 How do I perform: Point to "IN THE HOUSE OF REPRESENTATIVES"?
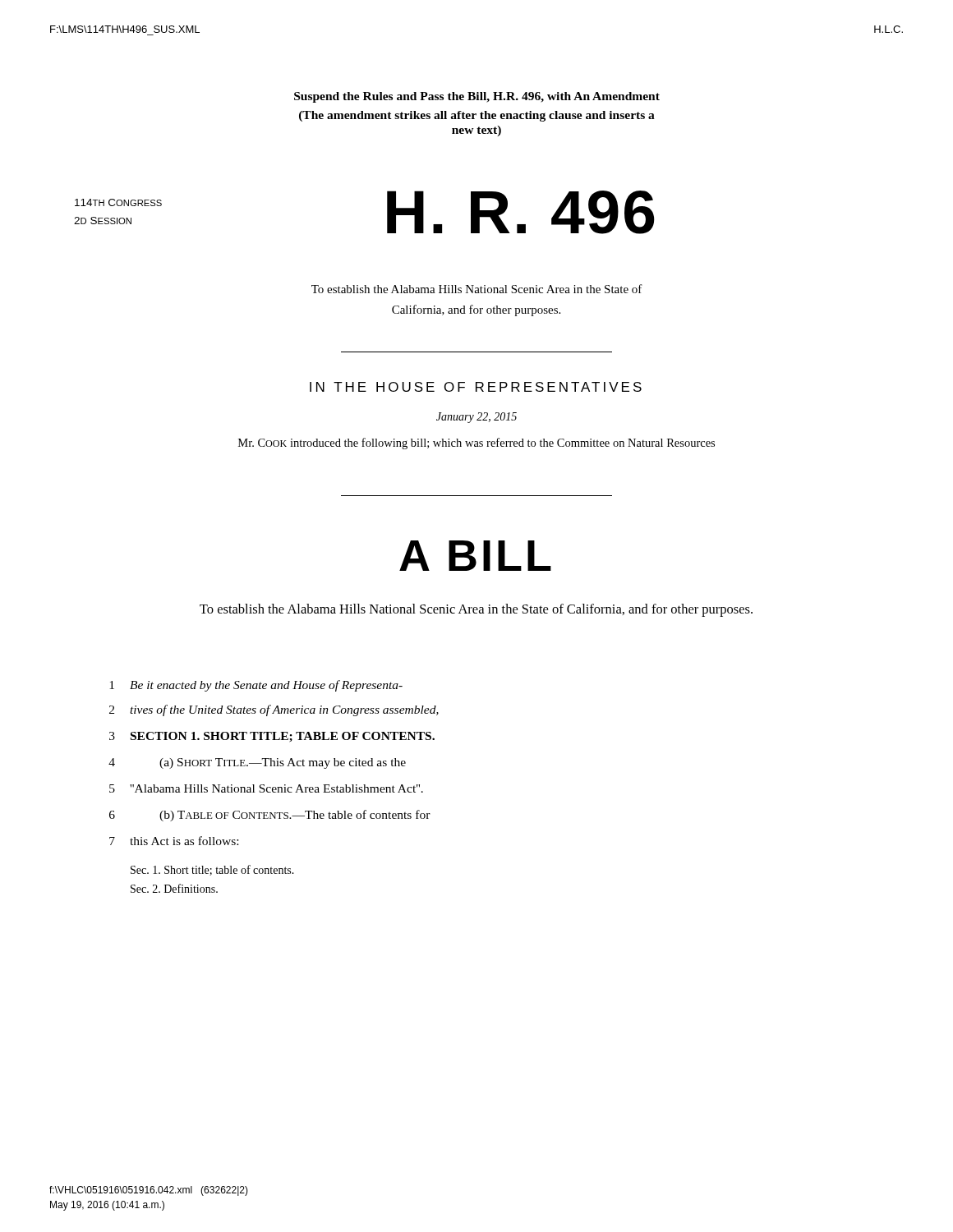(476, 387)
